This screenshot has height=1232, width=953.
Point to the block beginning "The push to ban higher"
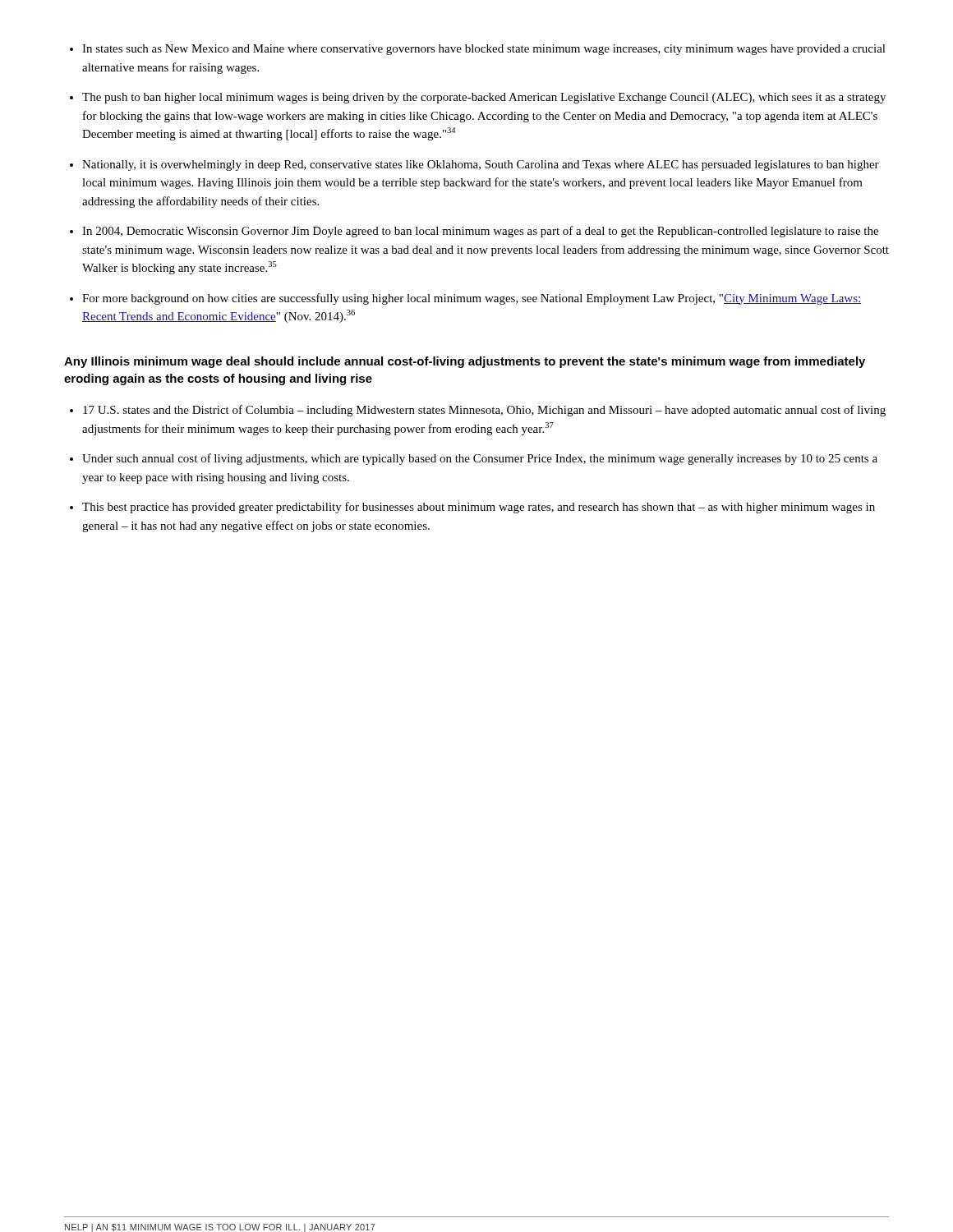(x=486, y=116)
